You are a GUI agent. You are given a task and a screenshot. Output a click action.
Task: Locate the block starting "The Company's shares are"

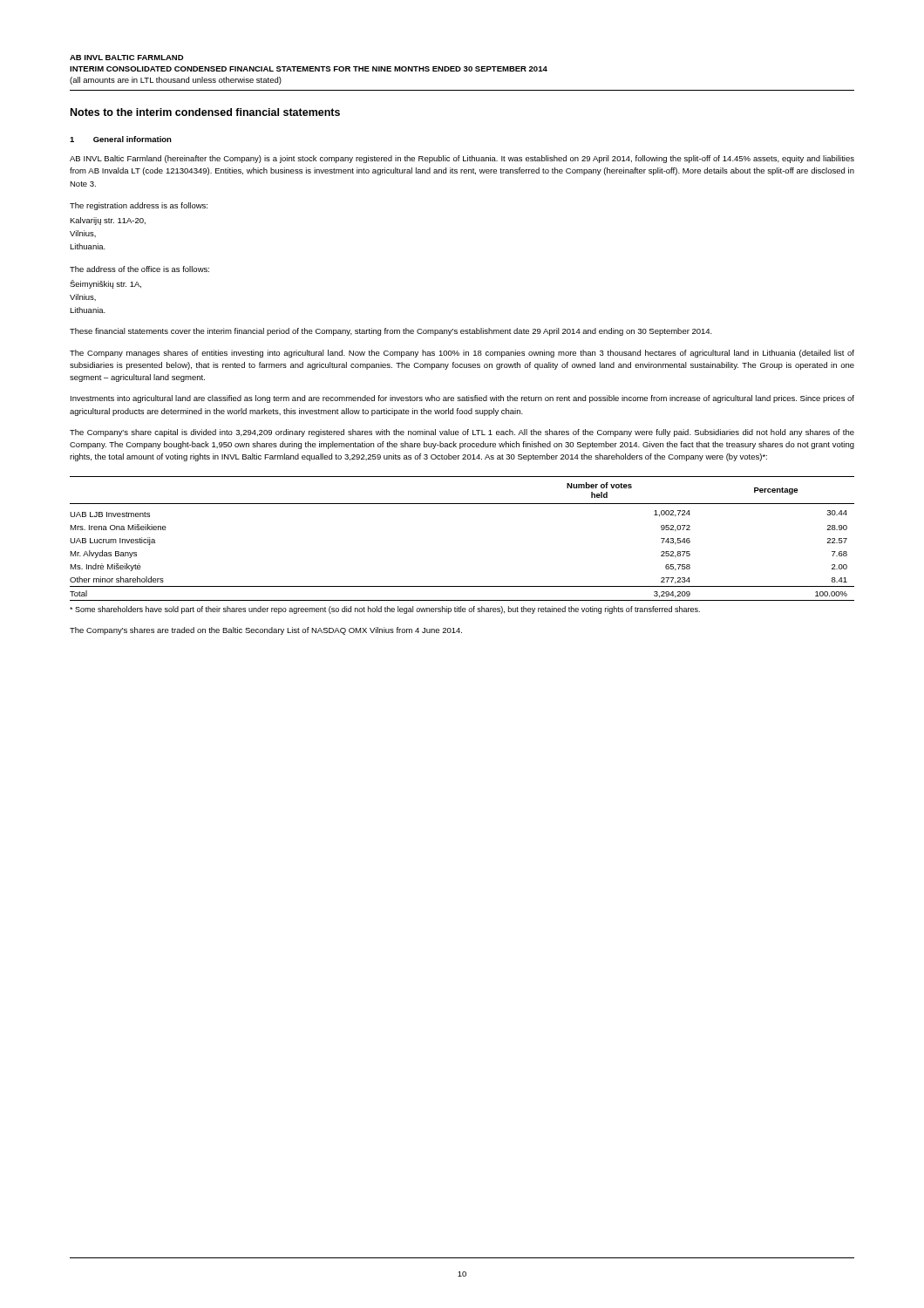[x=266, y=630]
